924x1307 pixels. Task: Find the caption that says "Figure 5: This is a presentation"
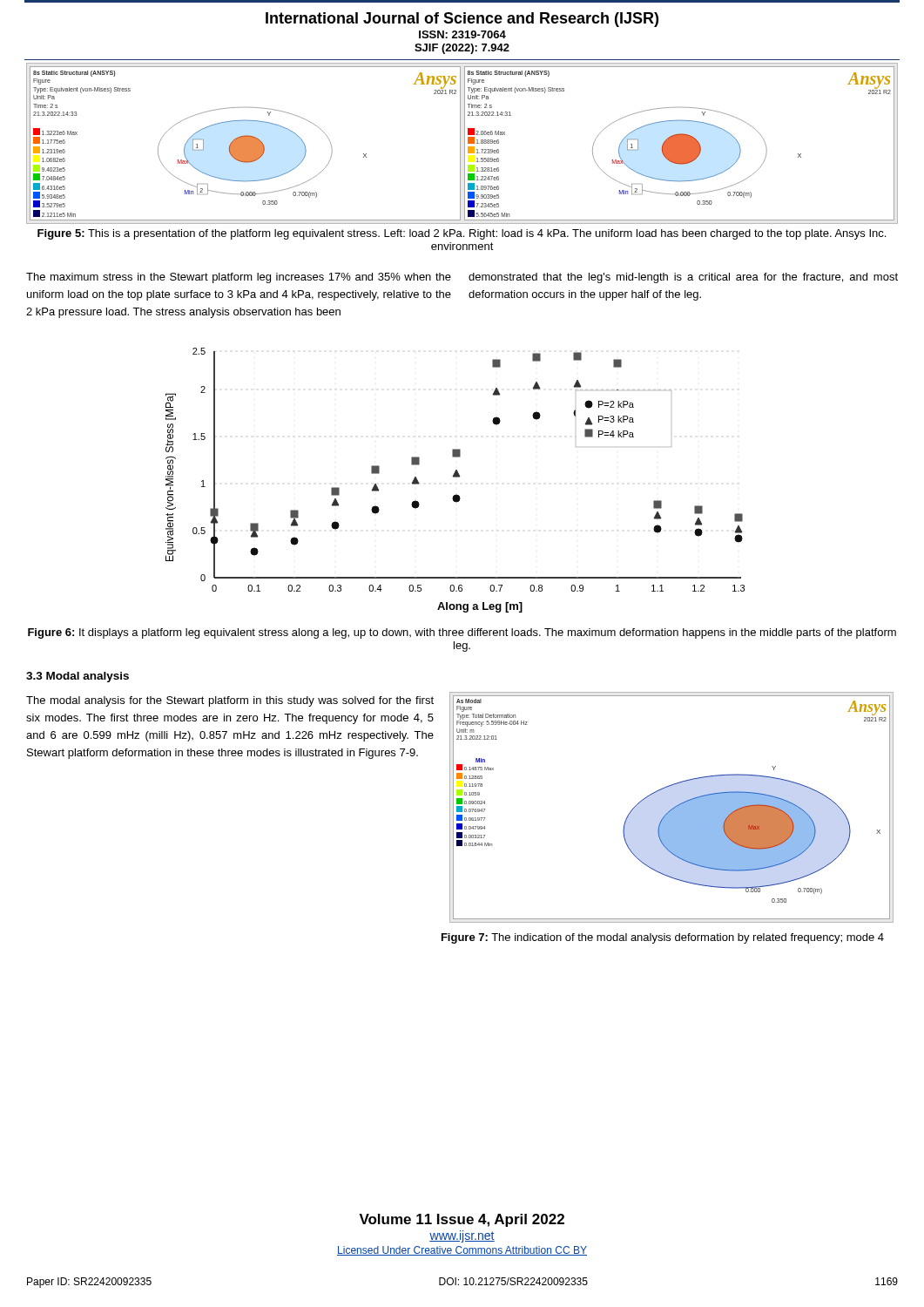click(462, 240)
